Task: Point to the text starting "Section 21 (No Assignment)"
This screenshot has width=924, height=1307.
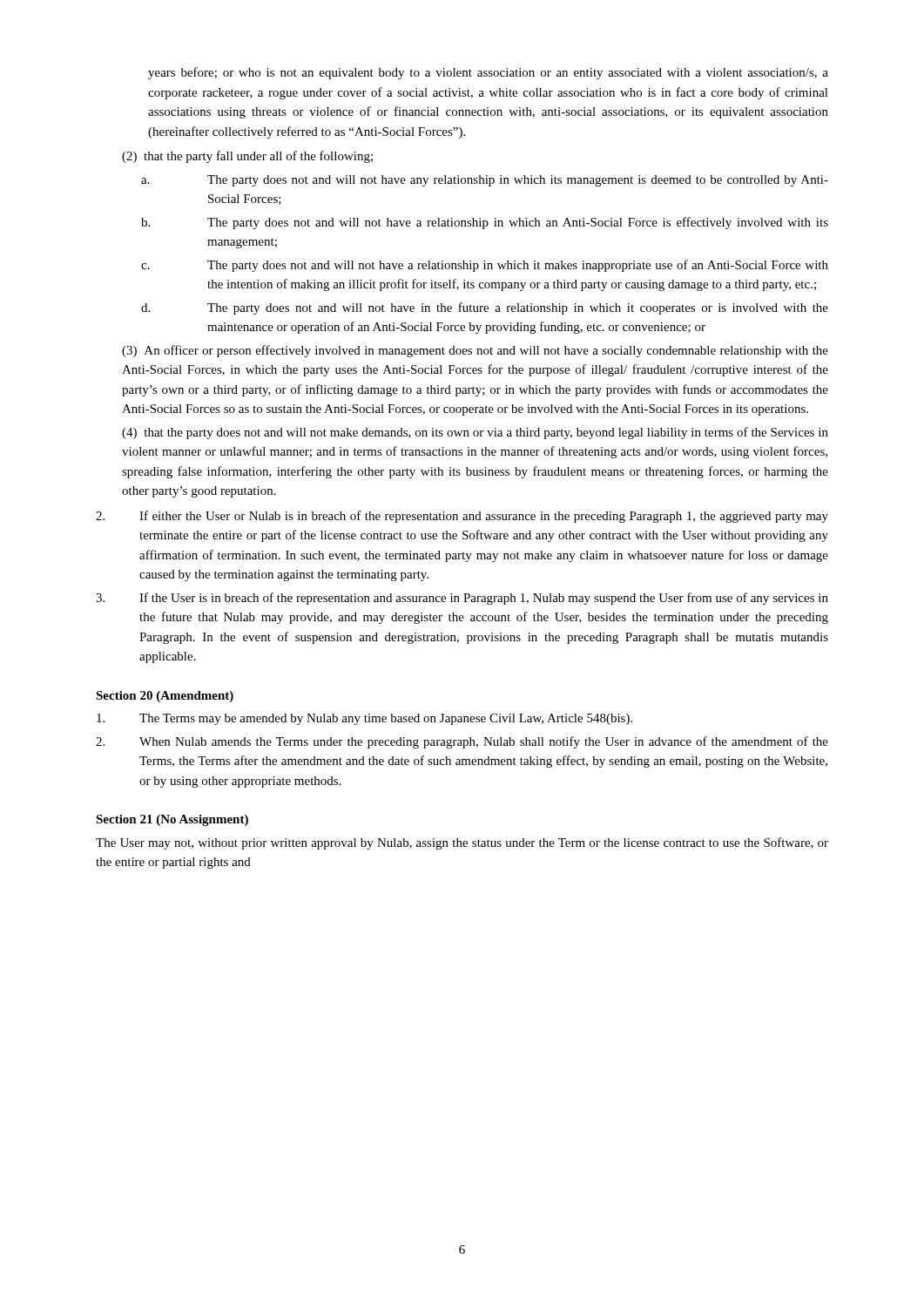Action: point(172,819)
